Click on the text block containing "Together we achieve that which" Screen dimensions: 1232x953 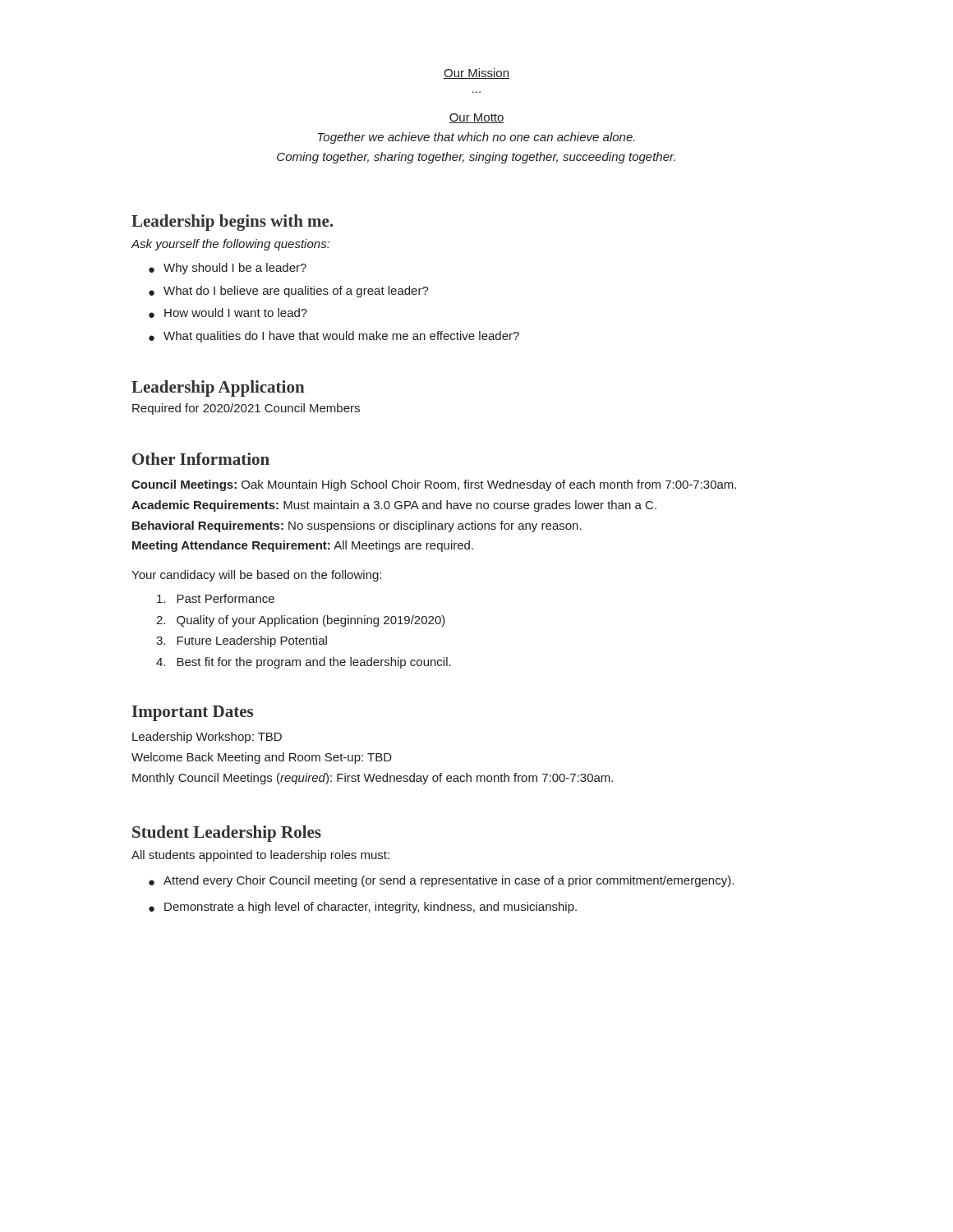(476, 147)
